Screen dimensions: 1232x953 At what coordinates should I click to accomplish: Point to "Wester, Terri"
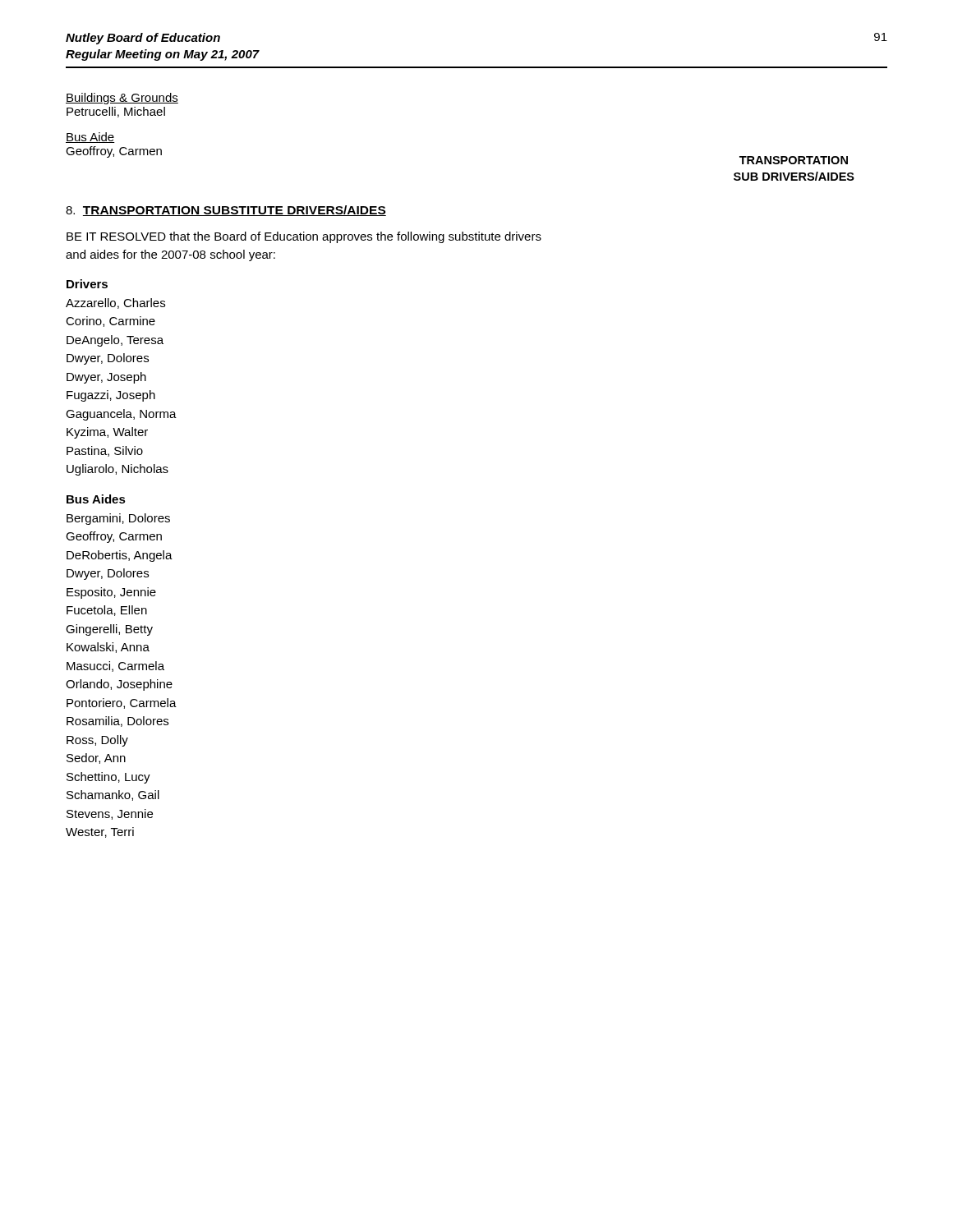coord(100,832)
